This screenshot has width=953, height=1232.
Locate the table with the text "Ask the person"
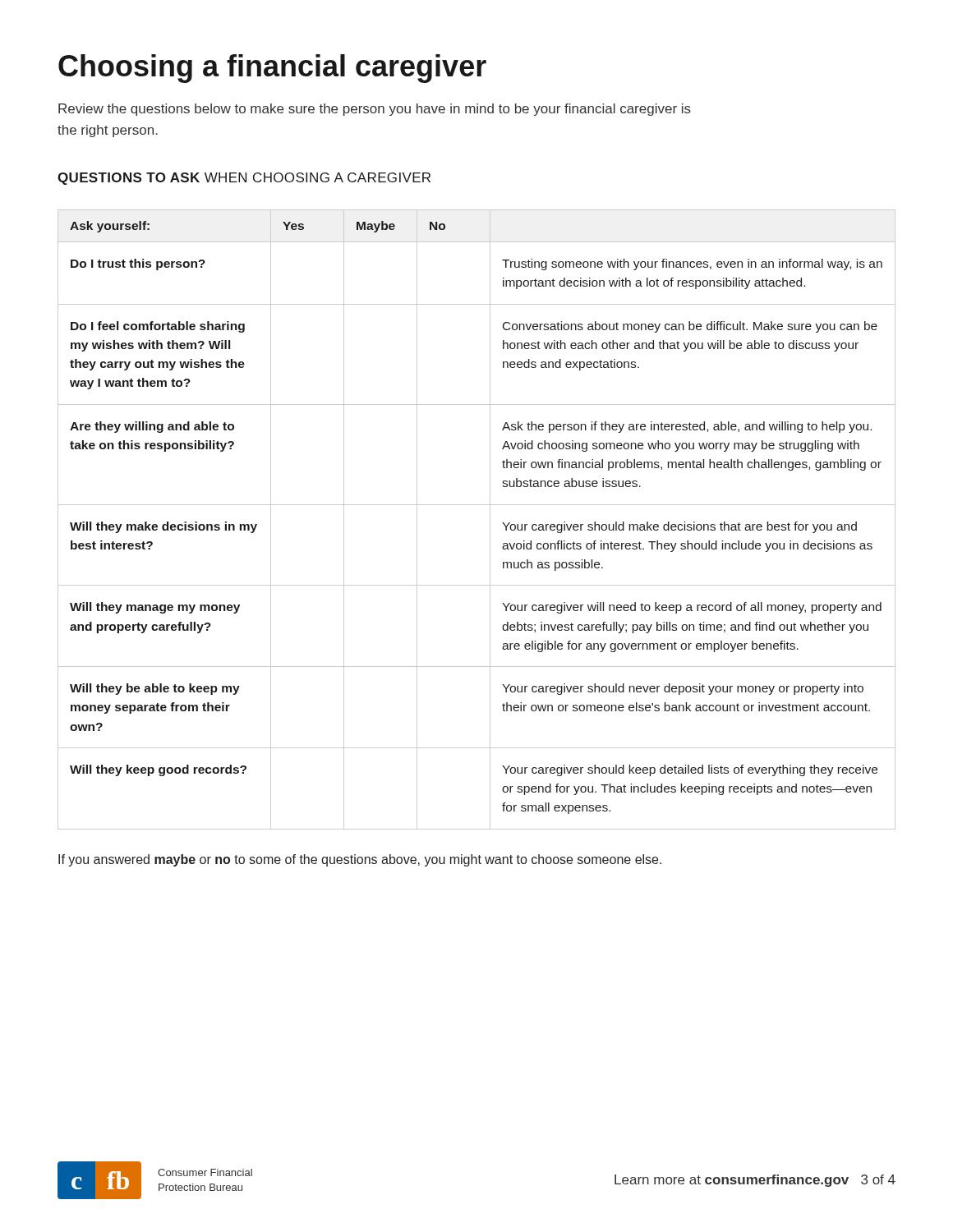pyautogui.click(x=476, y=519)
